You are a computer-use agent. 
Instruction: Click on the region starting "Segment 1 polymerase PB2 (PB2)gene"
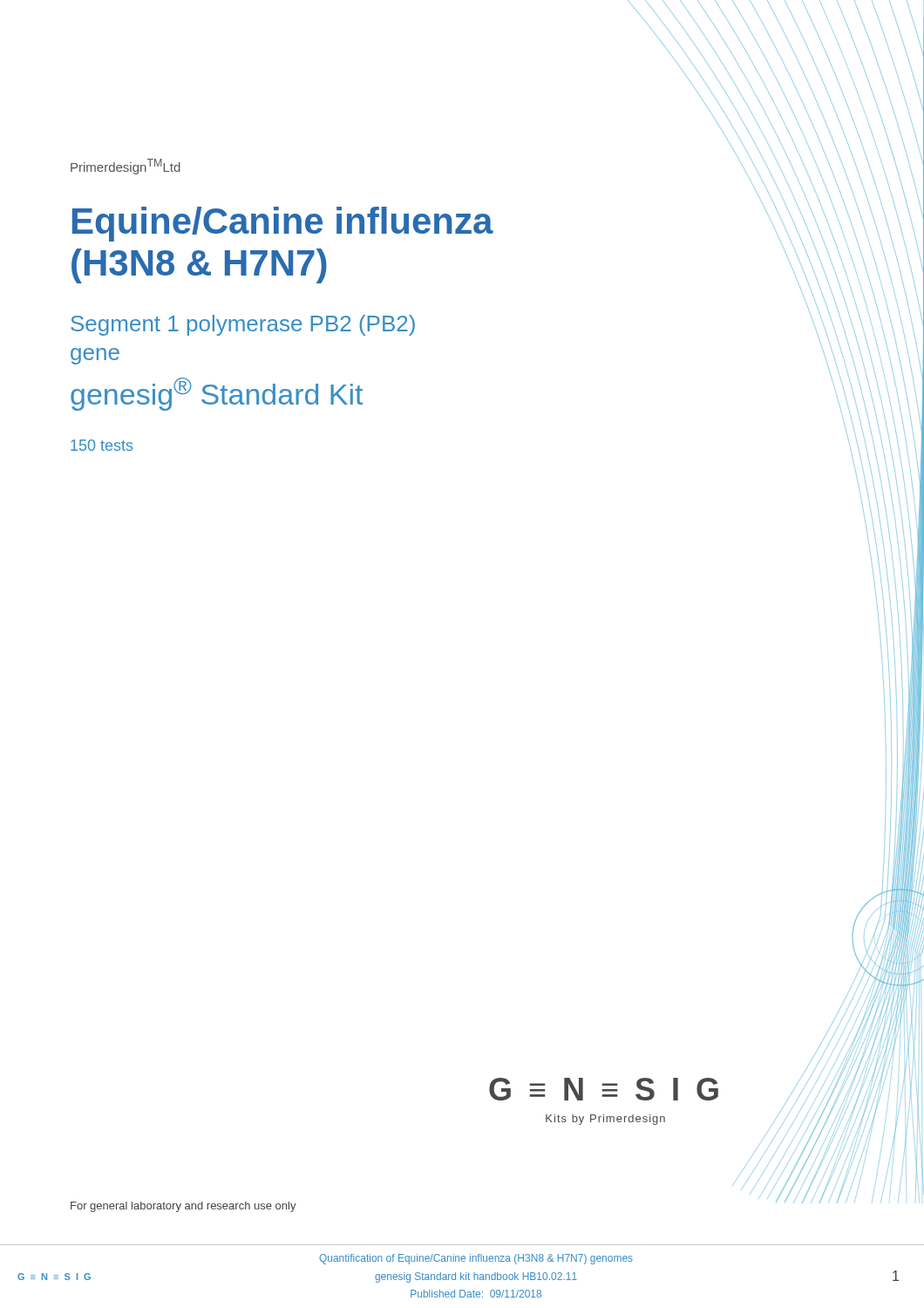click(x=243, y=338)
